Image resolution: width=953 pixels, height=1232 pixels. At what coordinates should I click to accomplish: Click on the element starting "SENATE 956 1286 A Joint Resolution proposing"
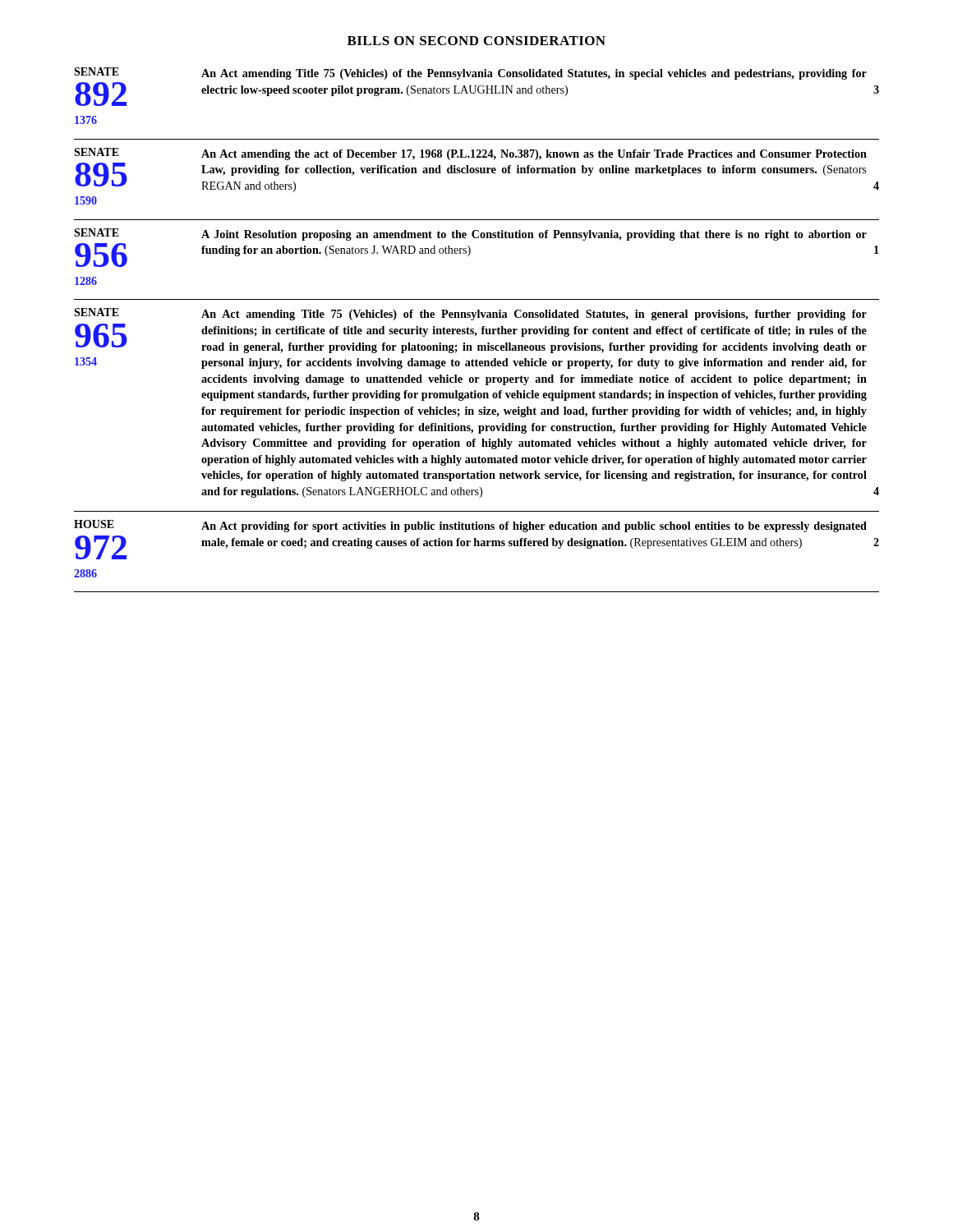tap(476, 257)
